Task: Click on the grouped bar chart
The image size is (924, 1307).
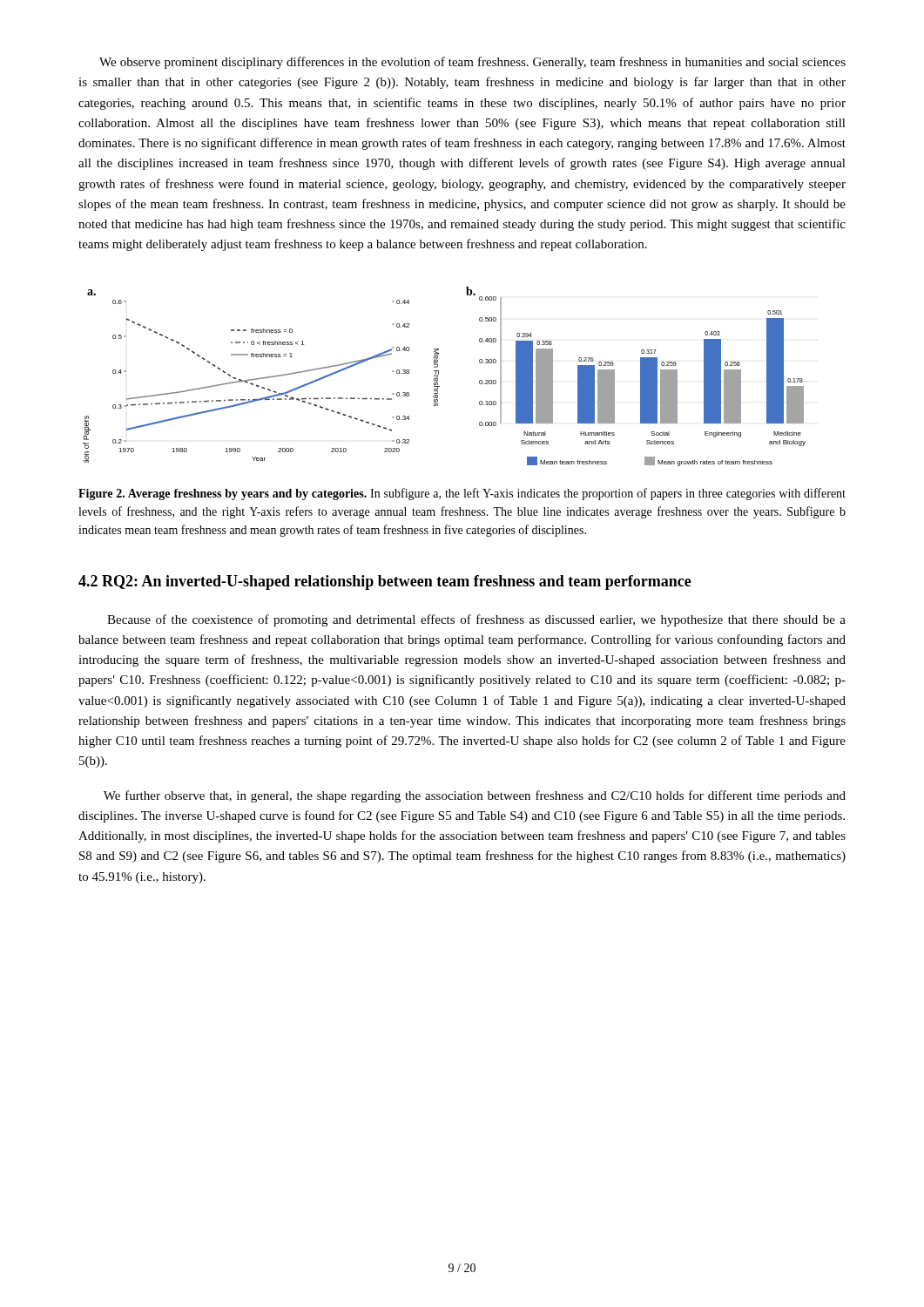Action: (654, 377)
